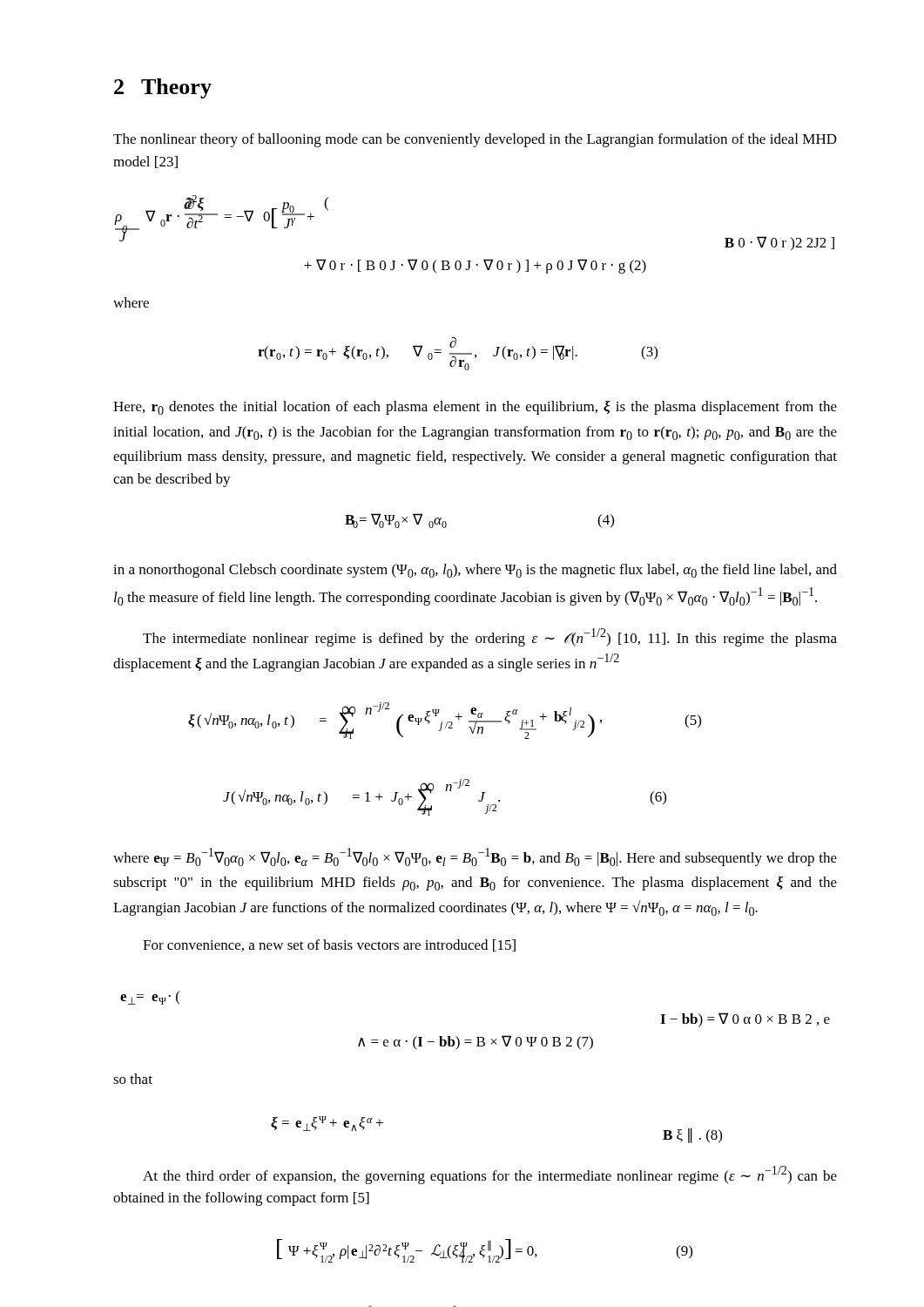The width and height of the screenshot is (924, 1307).
Task: Click the passage that begins "where eΨ = B0−1∇0α0 × ∇0l0, eα ="
Action: point(475,883)
